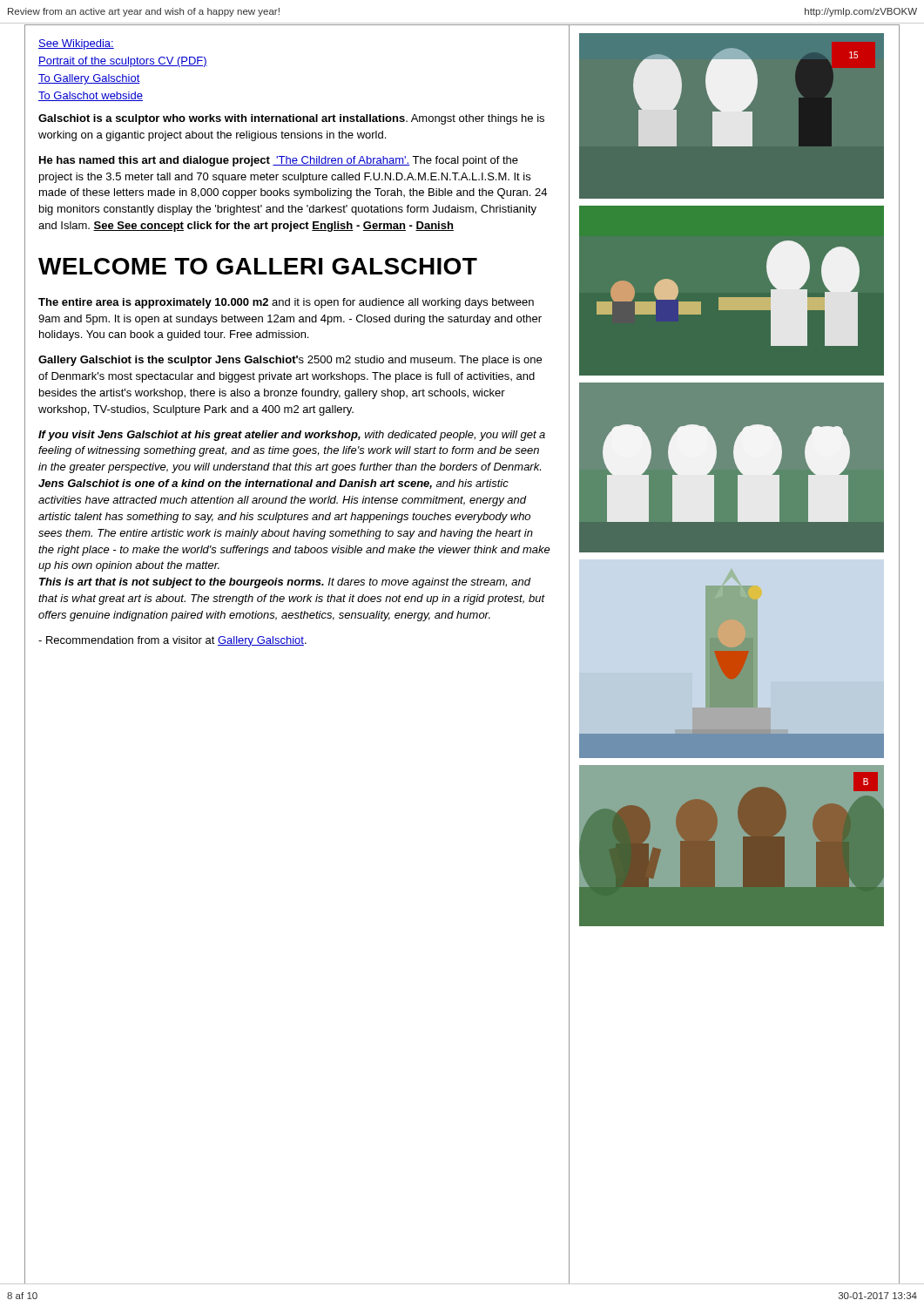Locate the title containing "WELCOME TO GALLERI"
The image size is (924, 1307).
pos(258,266)
